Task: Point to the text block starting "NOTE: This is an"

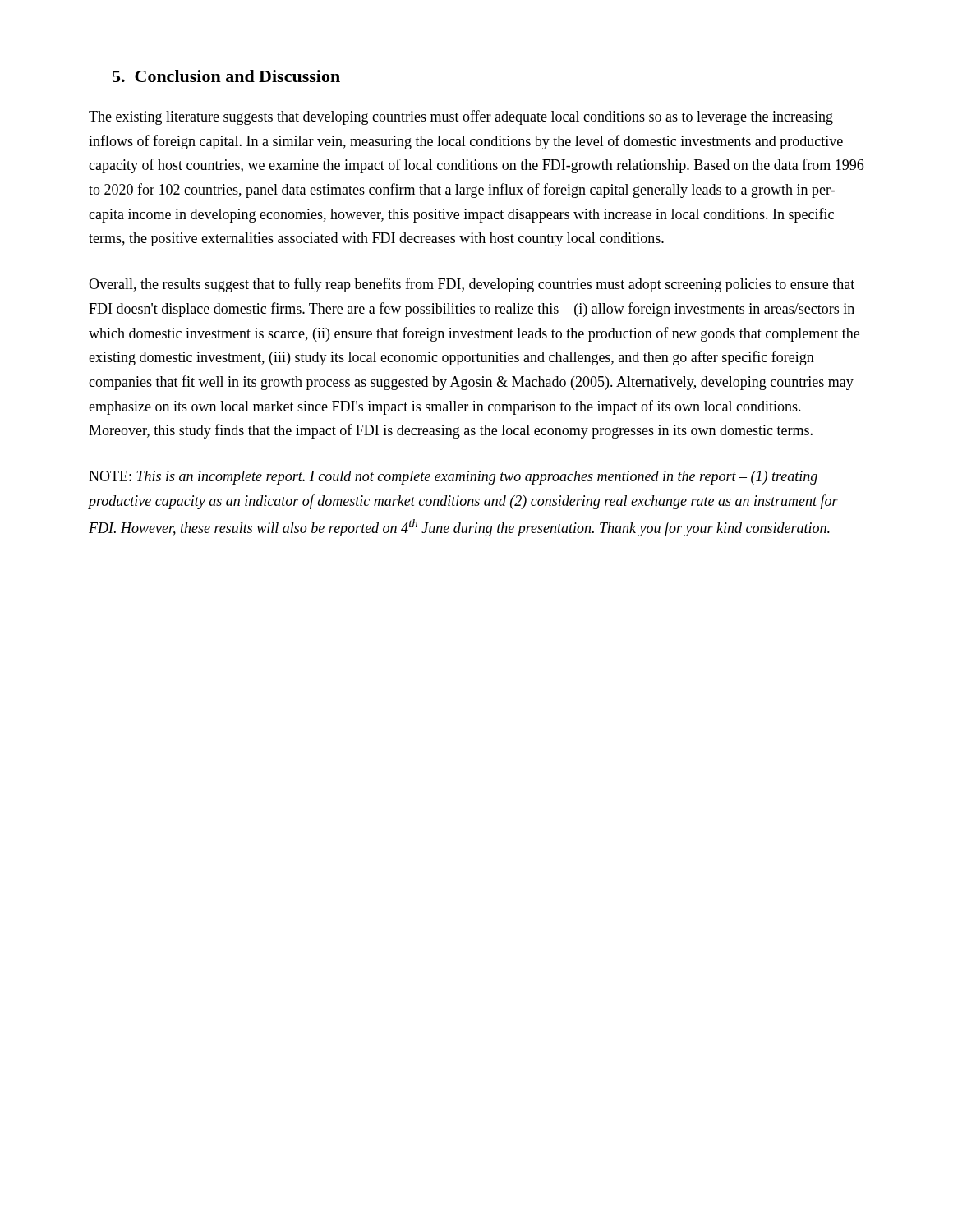Action: (x=463, y=502)
